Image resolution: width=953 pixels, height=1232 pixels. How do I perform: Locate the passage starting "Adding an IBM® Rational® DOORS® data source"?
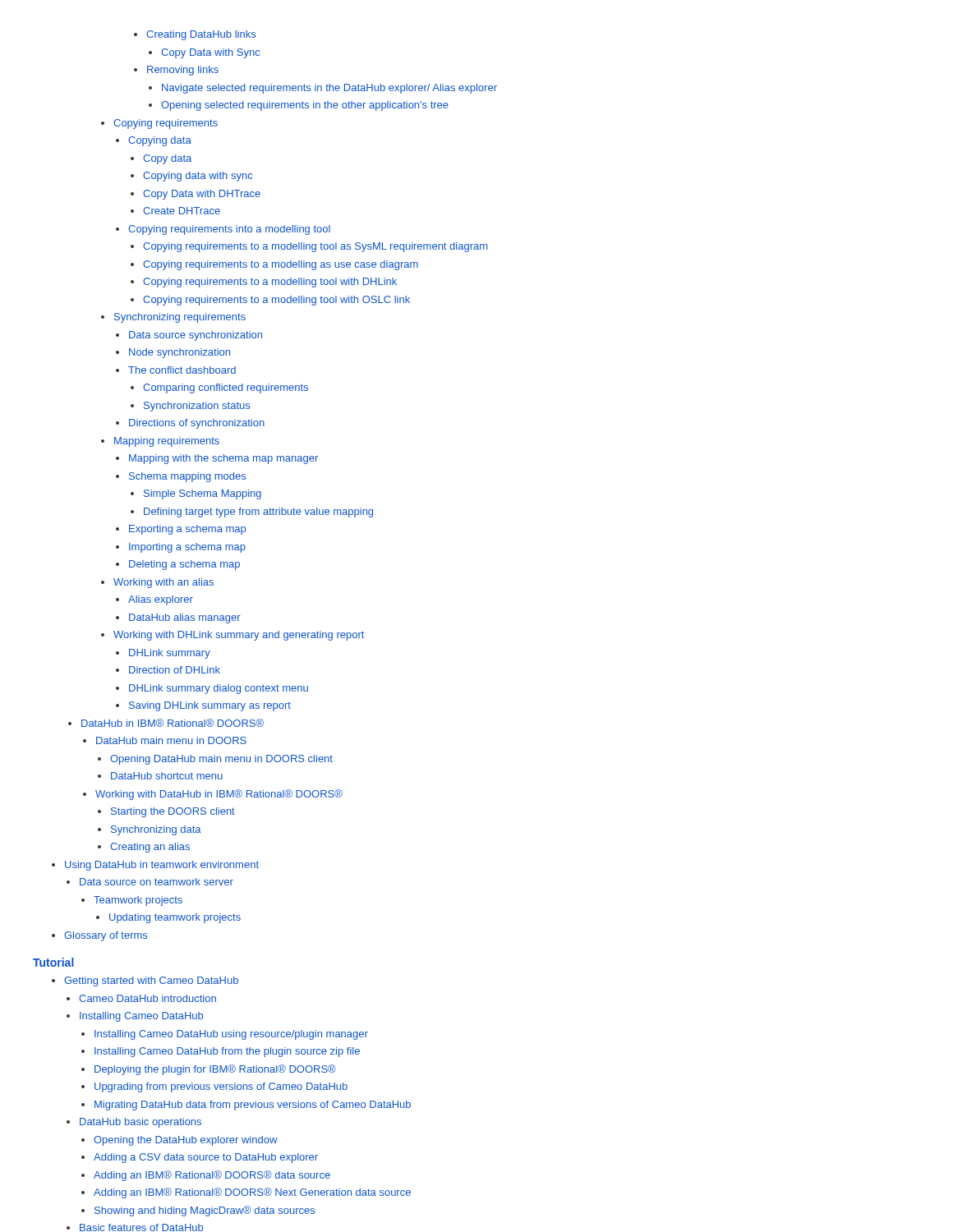212,1174
